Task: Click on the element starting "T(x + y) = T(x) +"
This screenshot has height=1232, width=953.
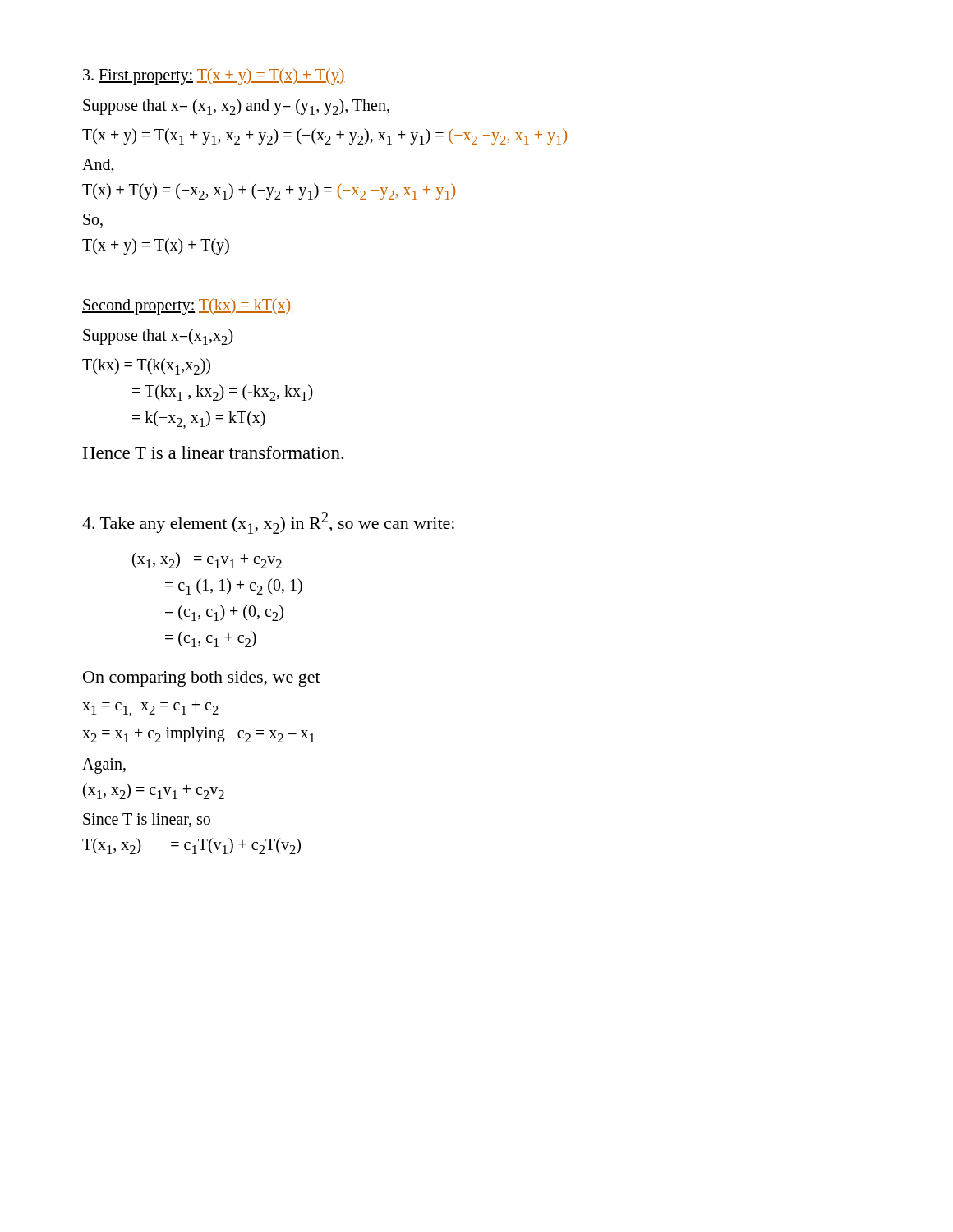Action: tap(156, 245)
